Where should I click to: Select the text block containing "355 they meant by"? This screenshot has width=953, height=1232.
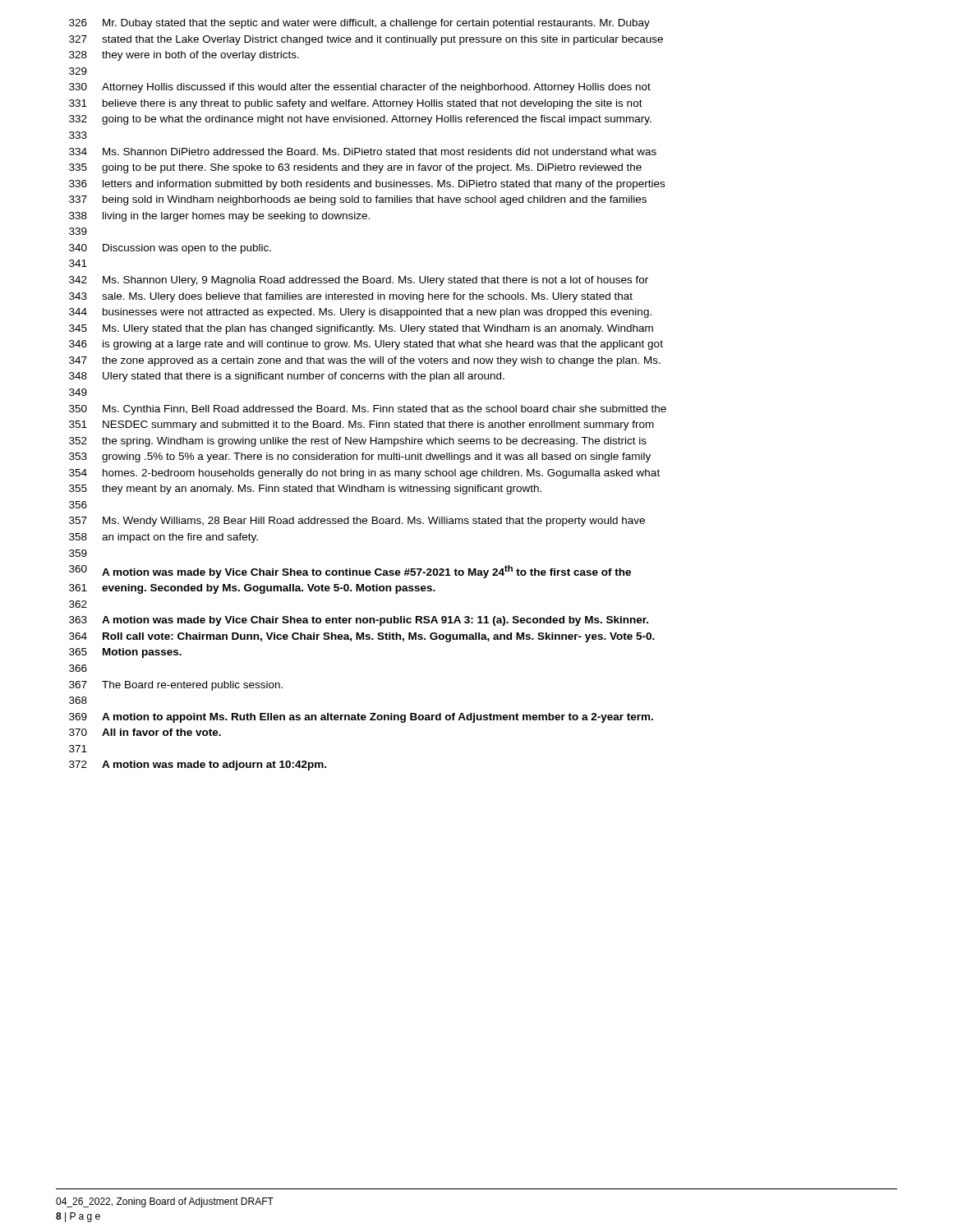point(476,489)
